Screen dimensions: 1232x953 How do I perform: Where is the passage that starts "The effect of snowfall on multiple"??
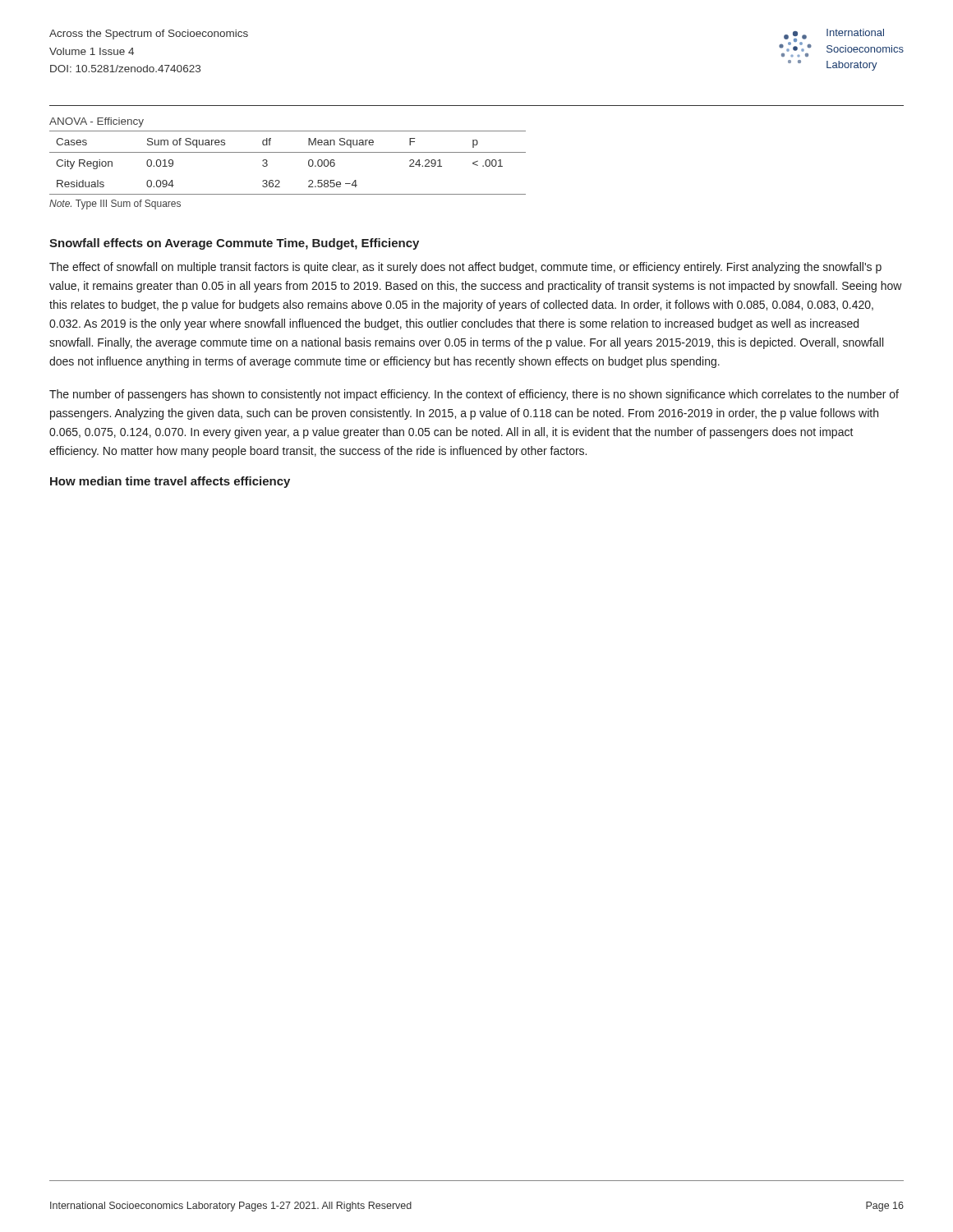(x=475, y=314)
